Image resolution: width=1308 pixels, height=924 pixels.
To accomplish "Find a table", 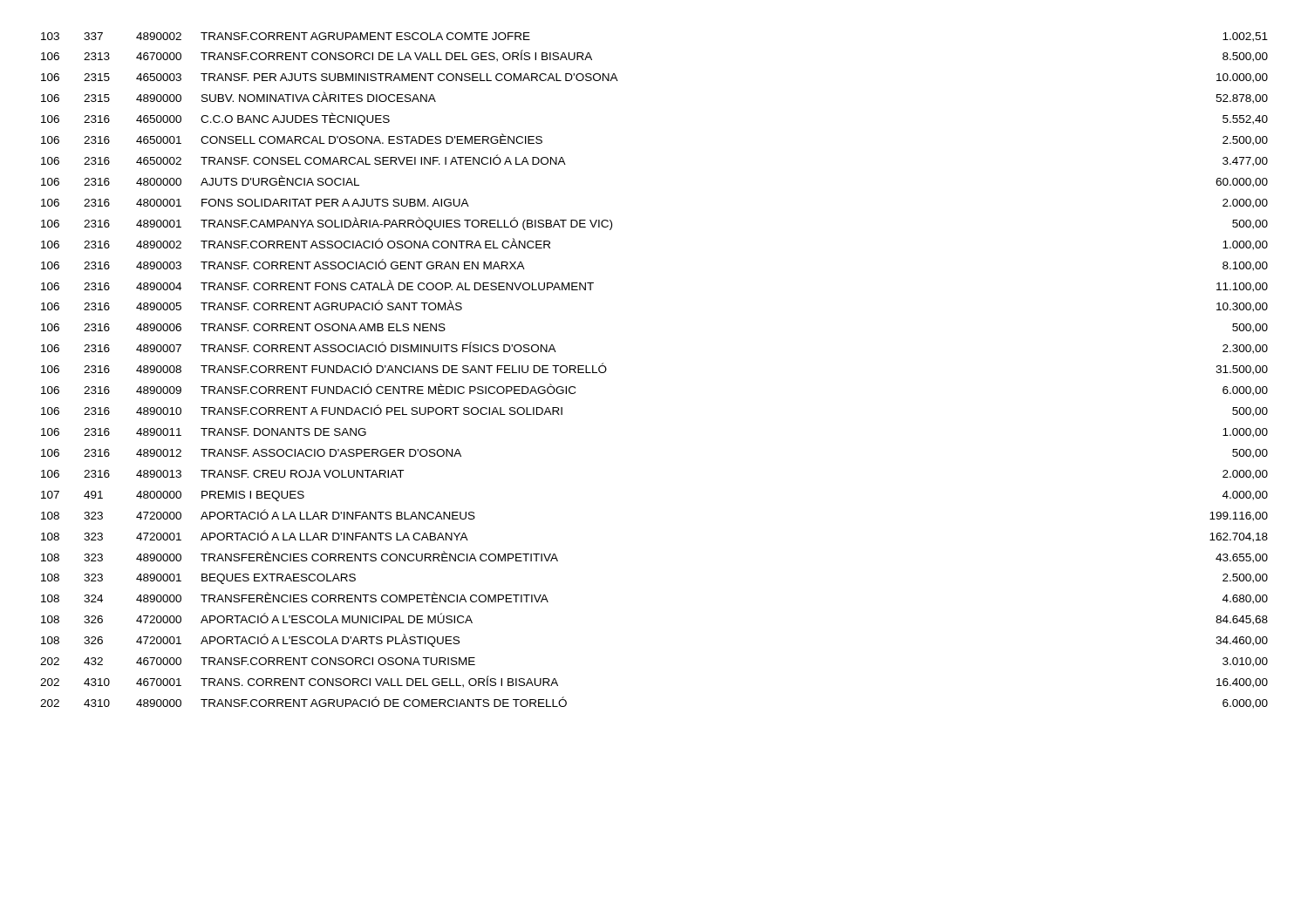I will coord(654,370).
